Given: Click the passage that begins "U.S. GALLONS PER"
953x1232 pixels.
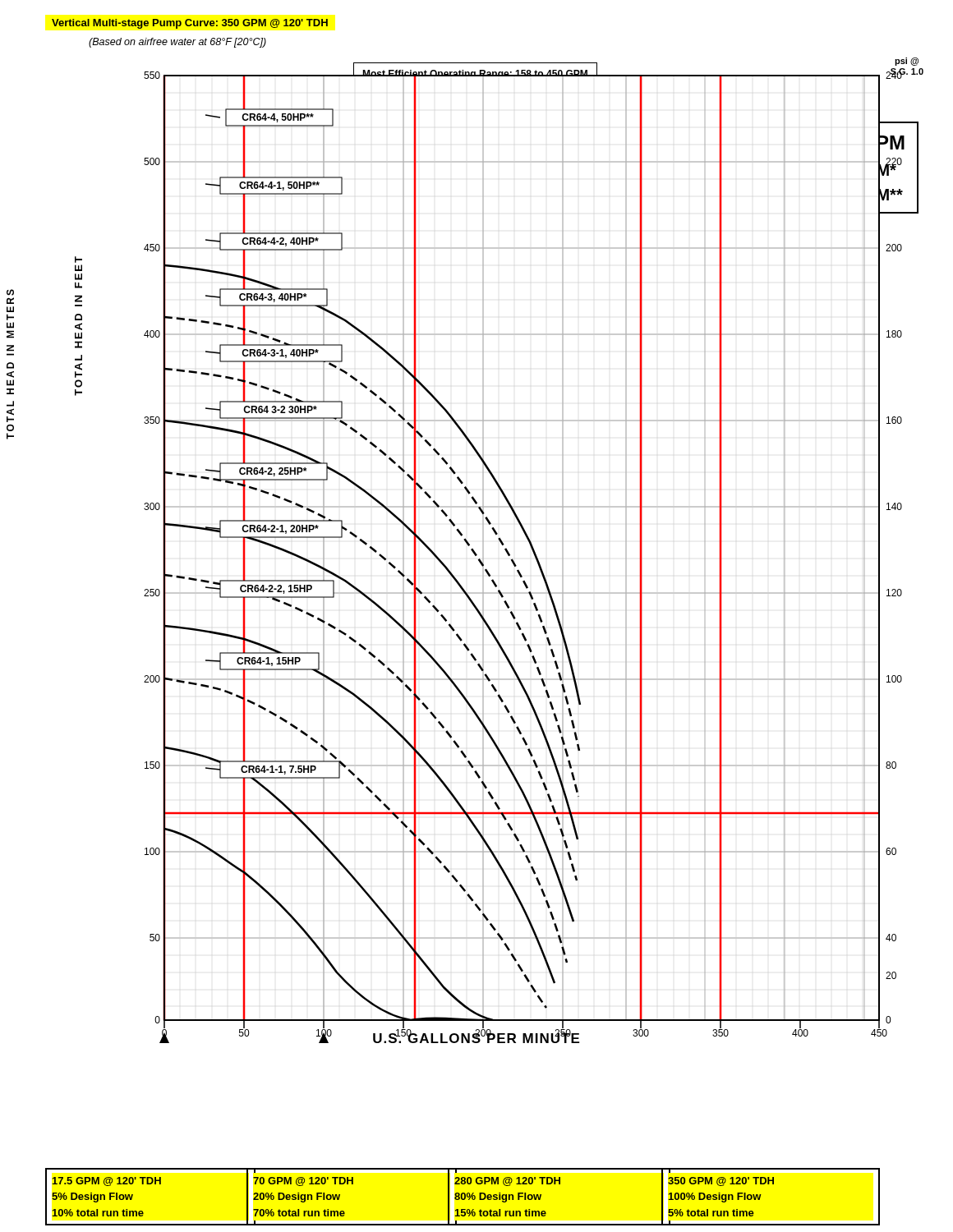Looking at the screenshot, I should coord(476,1039).
